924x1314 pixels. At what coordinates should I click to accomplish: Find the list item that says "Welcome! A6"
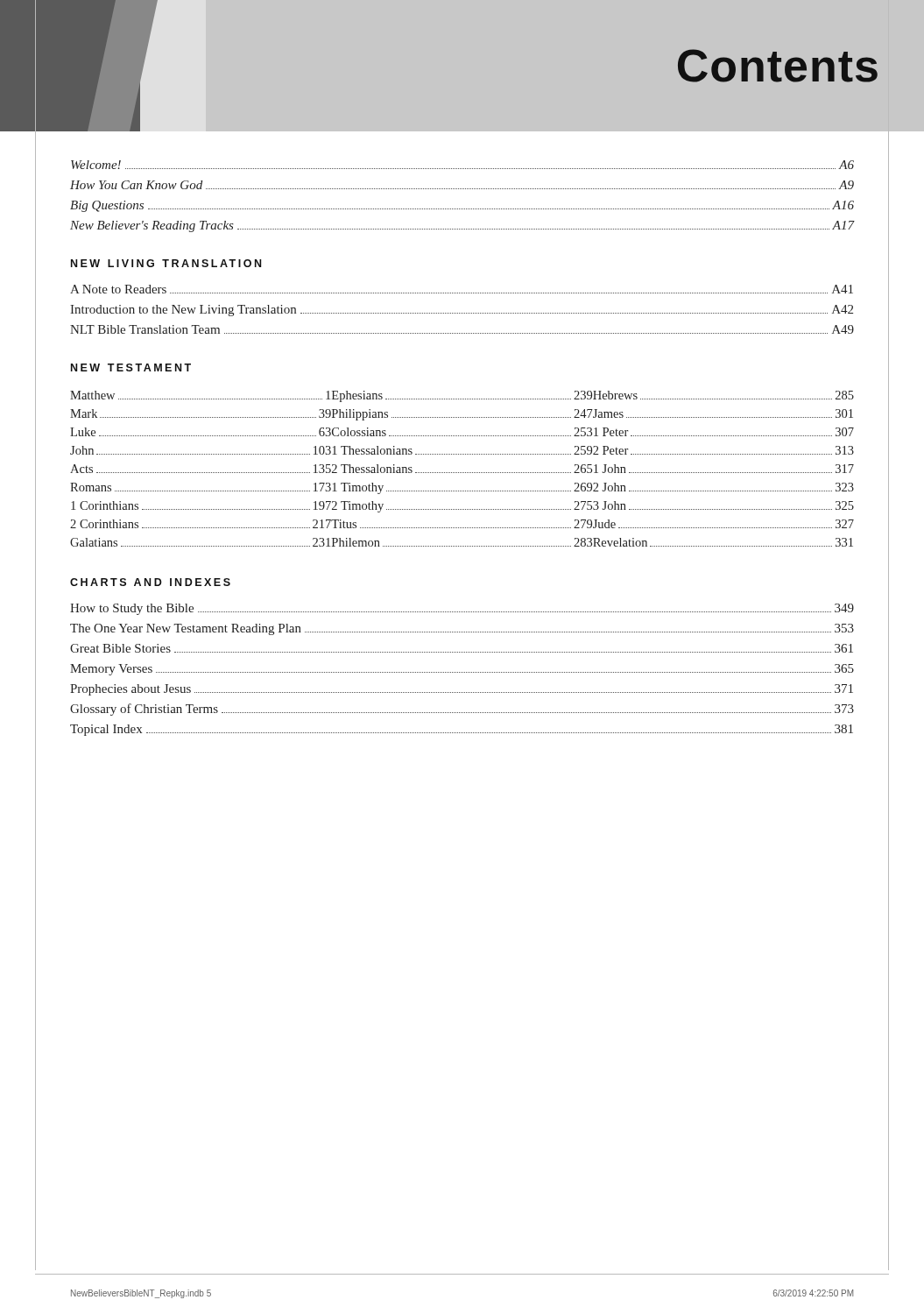click(x=462, y=165)
